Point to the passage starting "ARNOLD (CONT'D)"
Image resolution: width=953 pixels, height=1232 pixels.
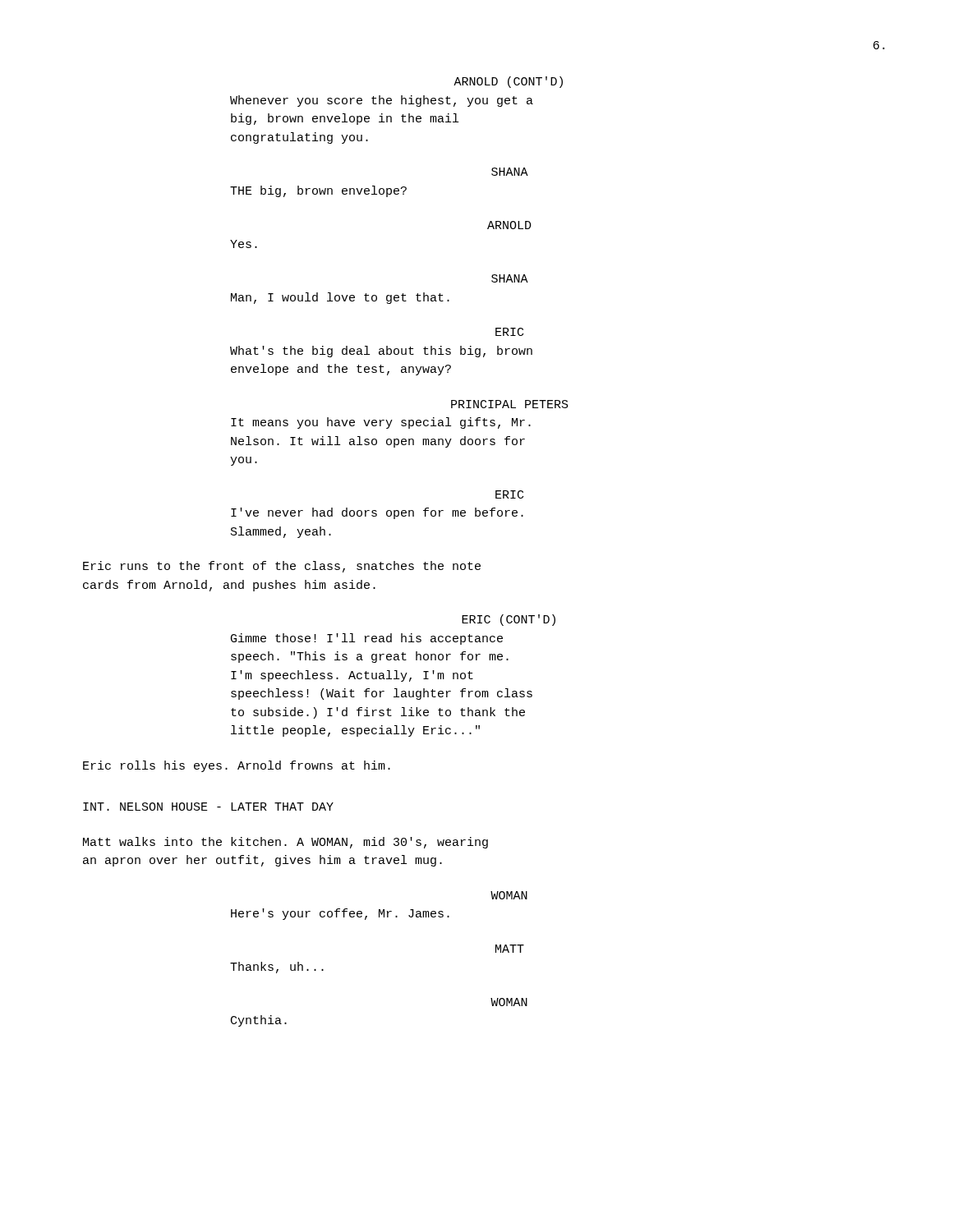(x=509, y=83)
